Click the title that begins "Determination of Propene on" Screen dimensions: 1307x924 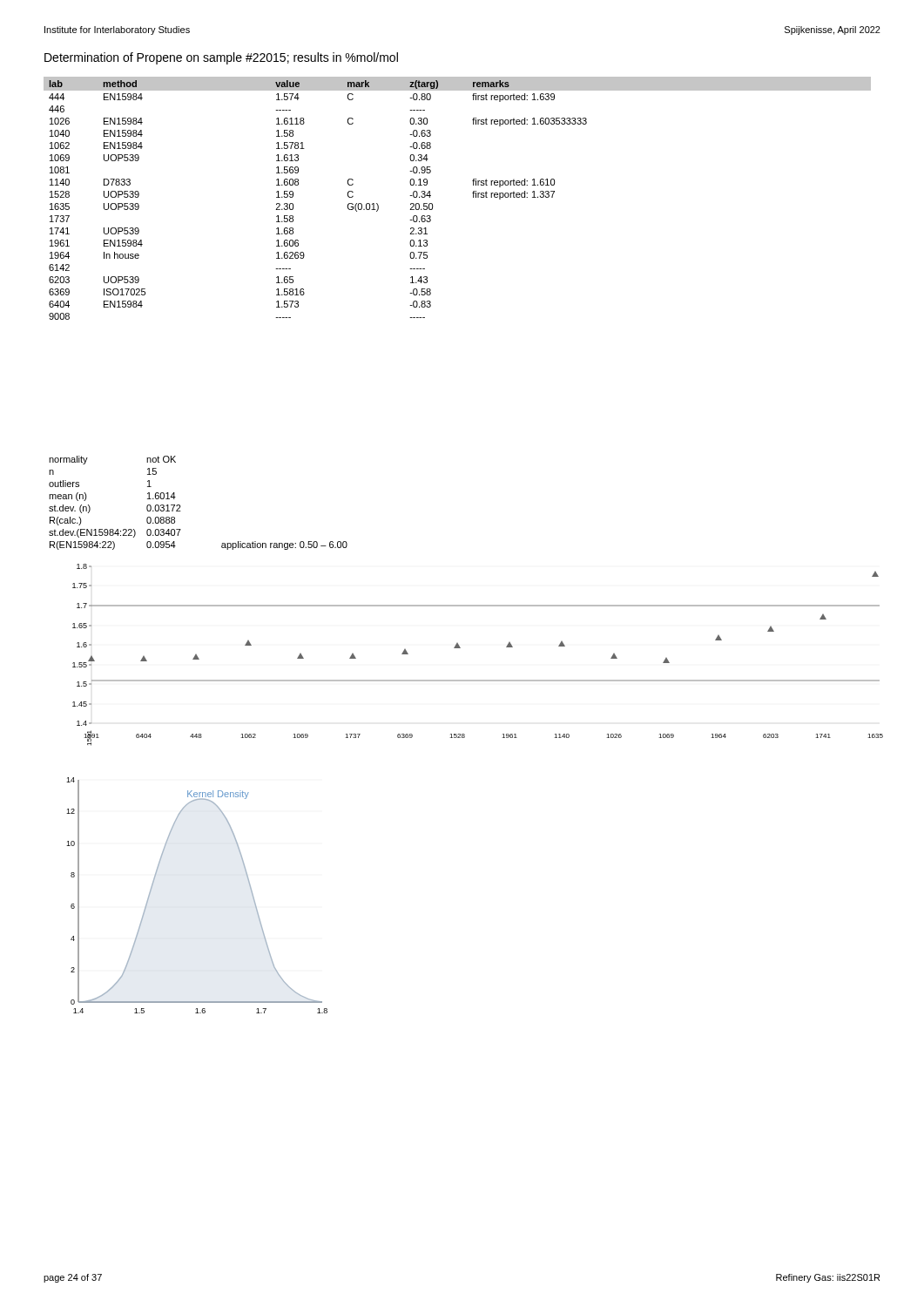221,58
